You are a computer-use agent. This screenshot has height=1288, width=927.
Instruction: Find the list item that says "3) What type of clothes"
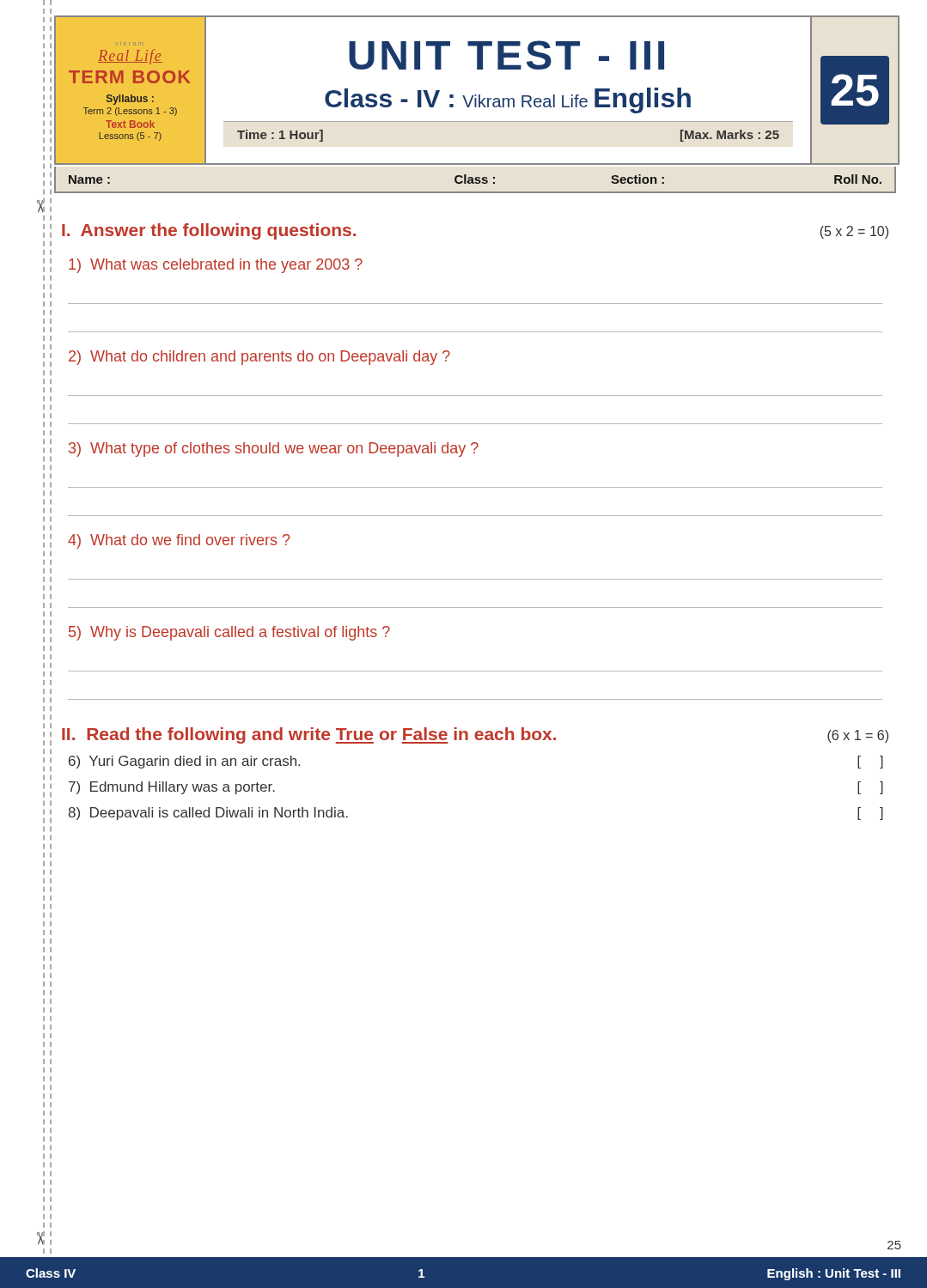[273, 448]
